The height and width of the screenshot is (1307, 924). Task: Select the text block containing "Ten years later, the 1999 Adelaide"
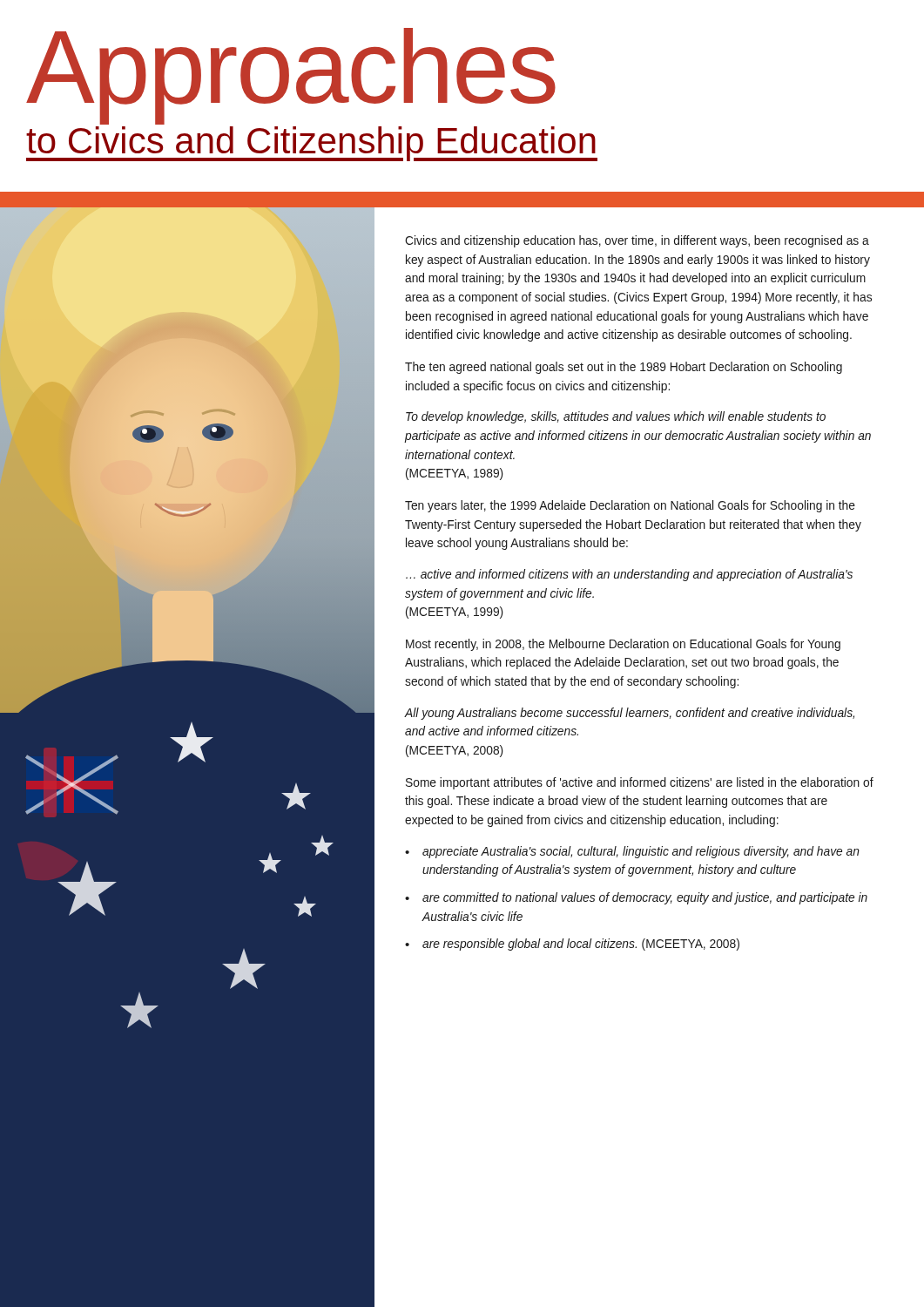point(633,525)
